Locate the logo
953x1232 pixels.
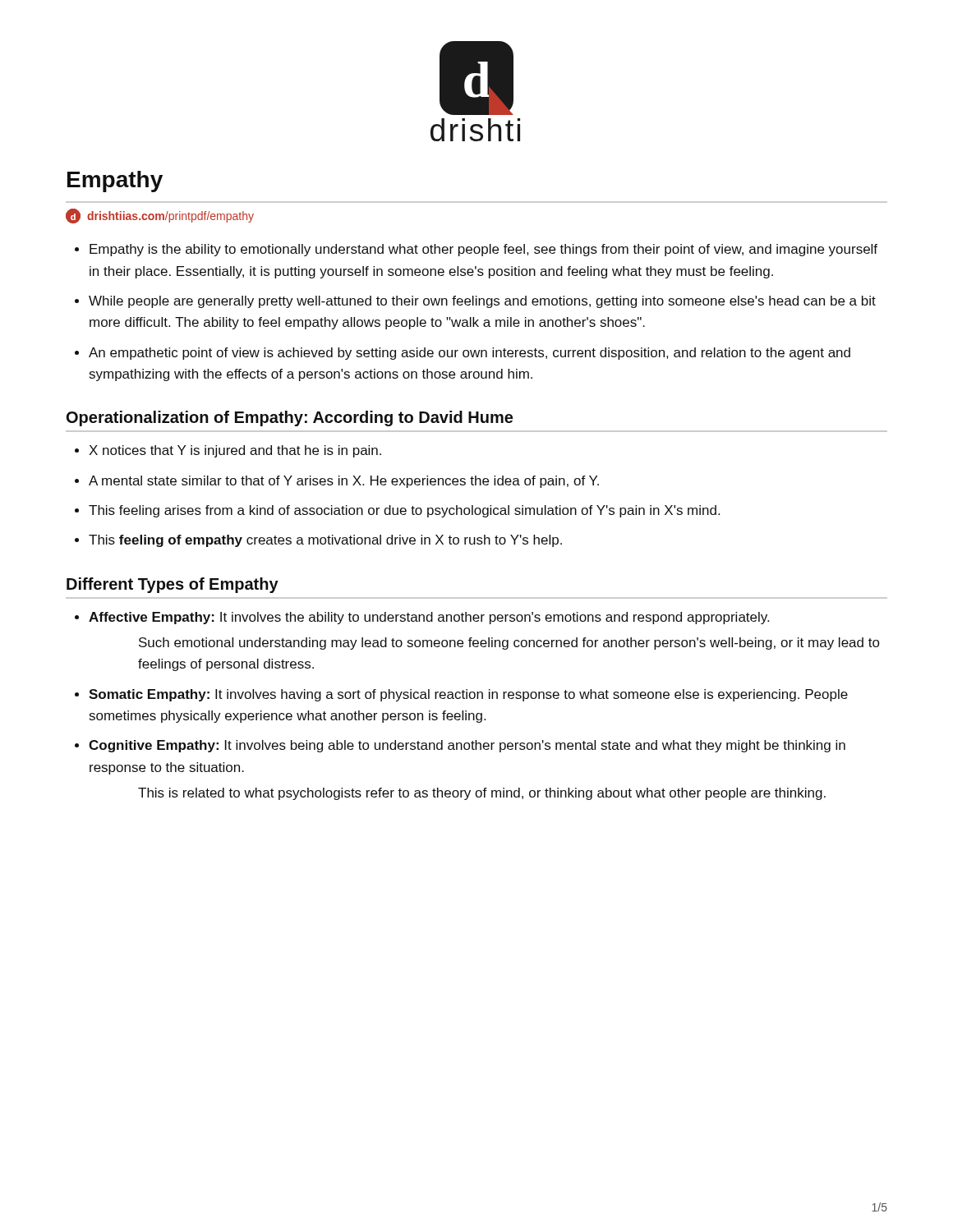click(476, 96)
